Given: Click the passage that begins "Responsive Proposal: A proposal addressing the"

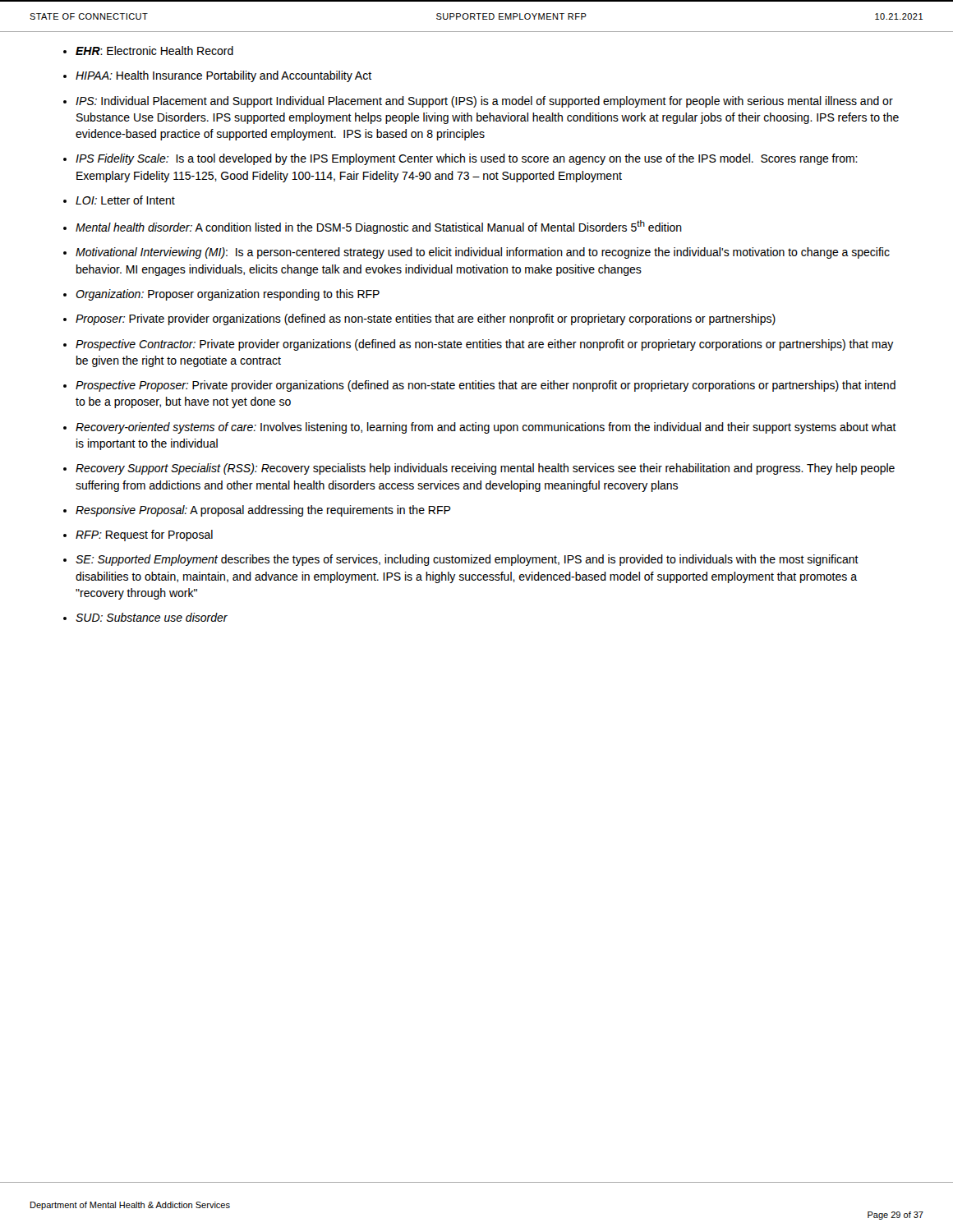Looking at the screenshot, I should click(x=263, y=510).
